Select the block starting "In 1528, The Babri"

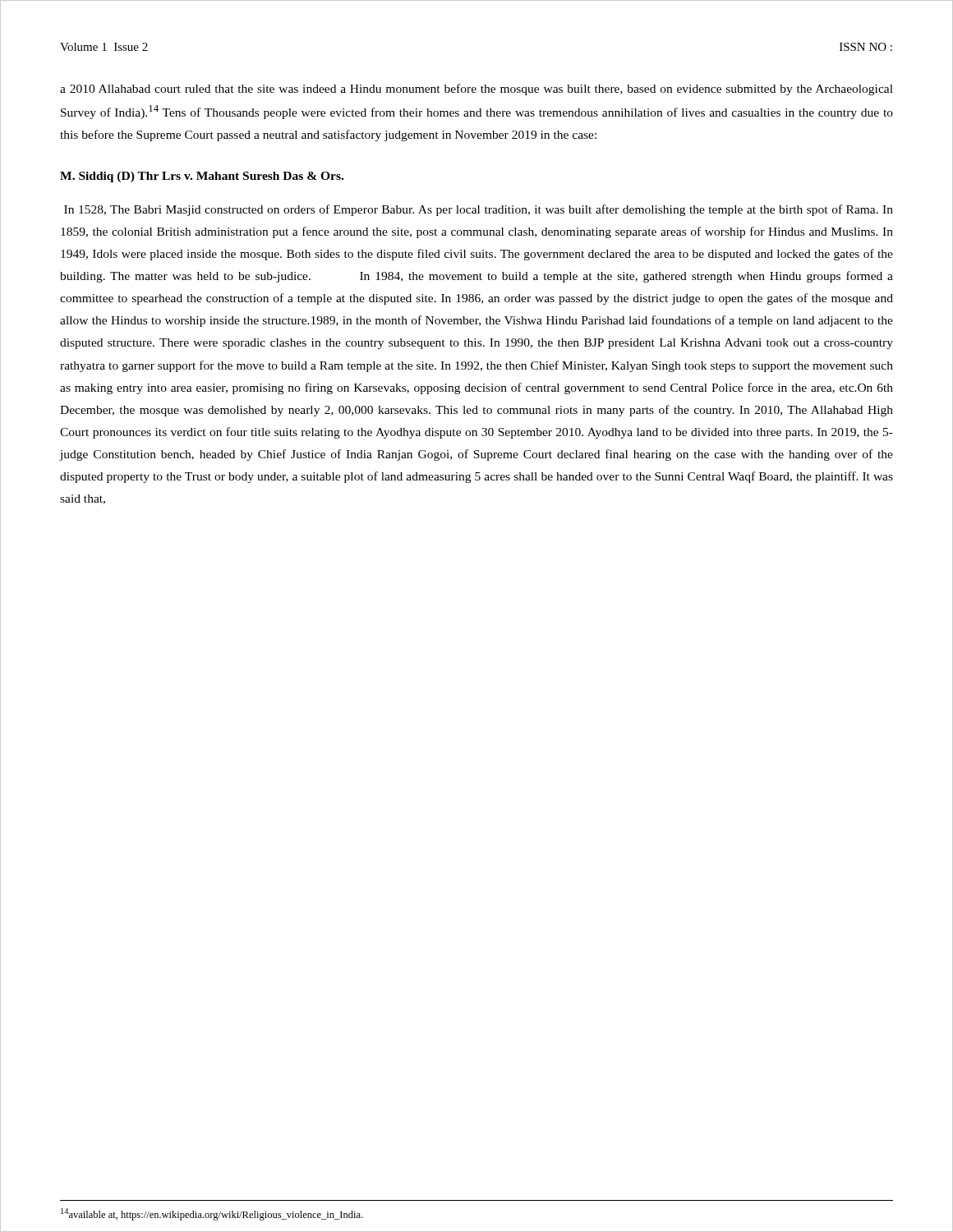pos(476,354)
